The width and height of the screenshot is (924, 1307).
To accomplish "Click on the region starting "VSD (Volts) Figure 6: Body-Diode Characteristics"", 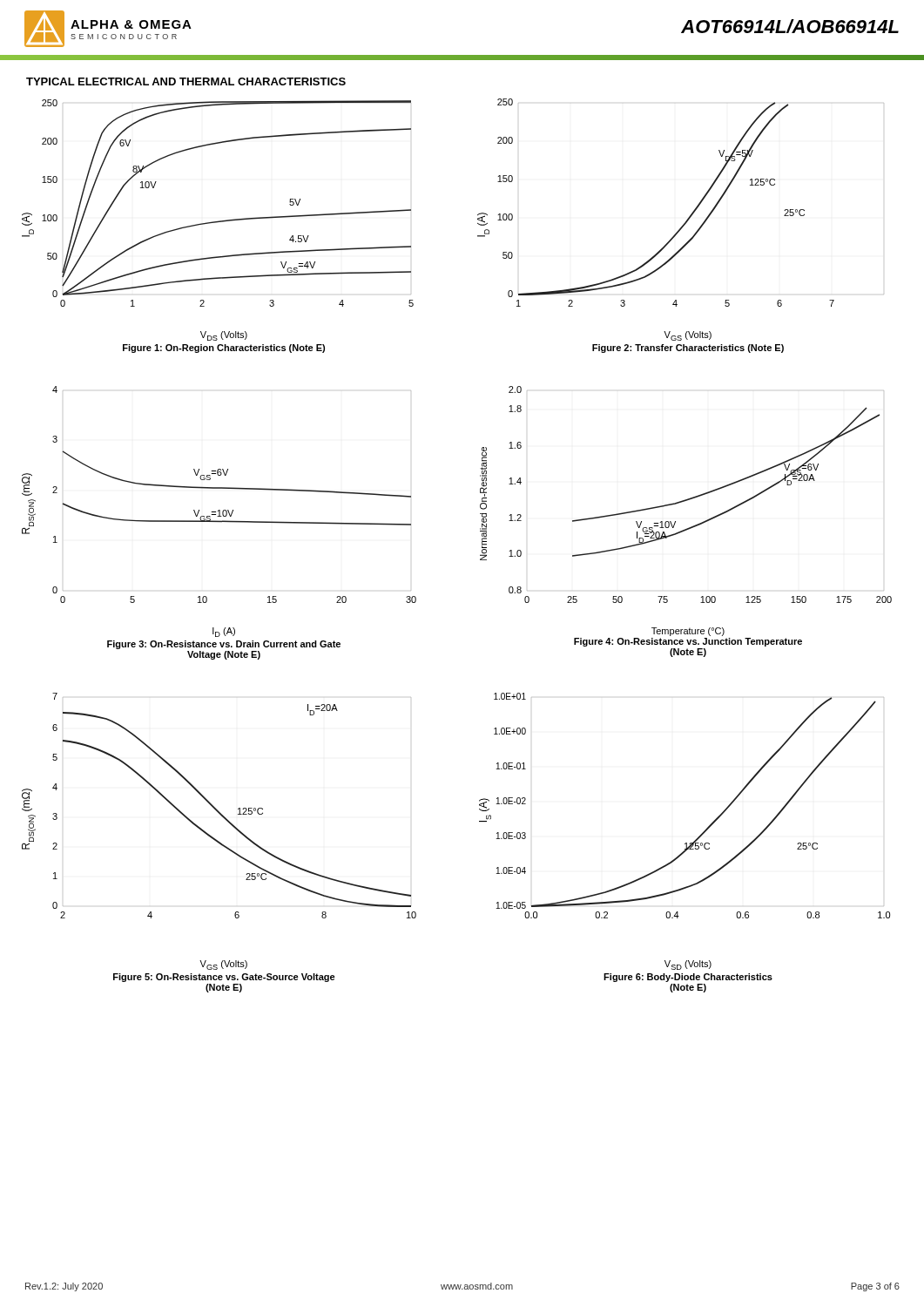I will pos(688,976).
